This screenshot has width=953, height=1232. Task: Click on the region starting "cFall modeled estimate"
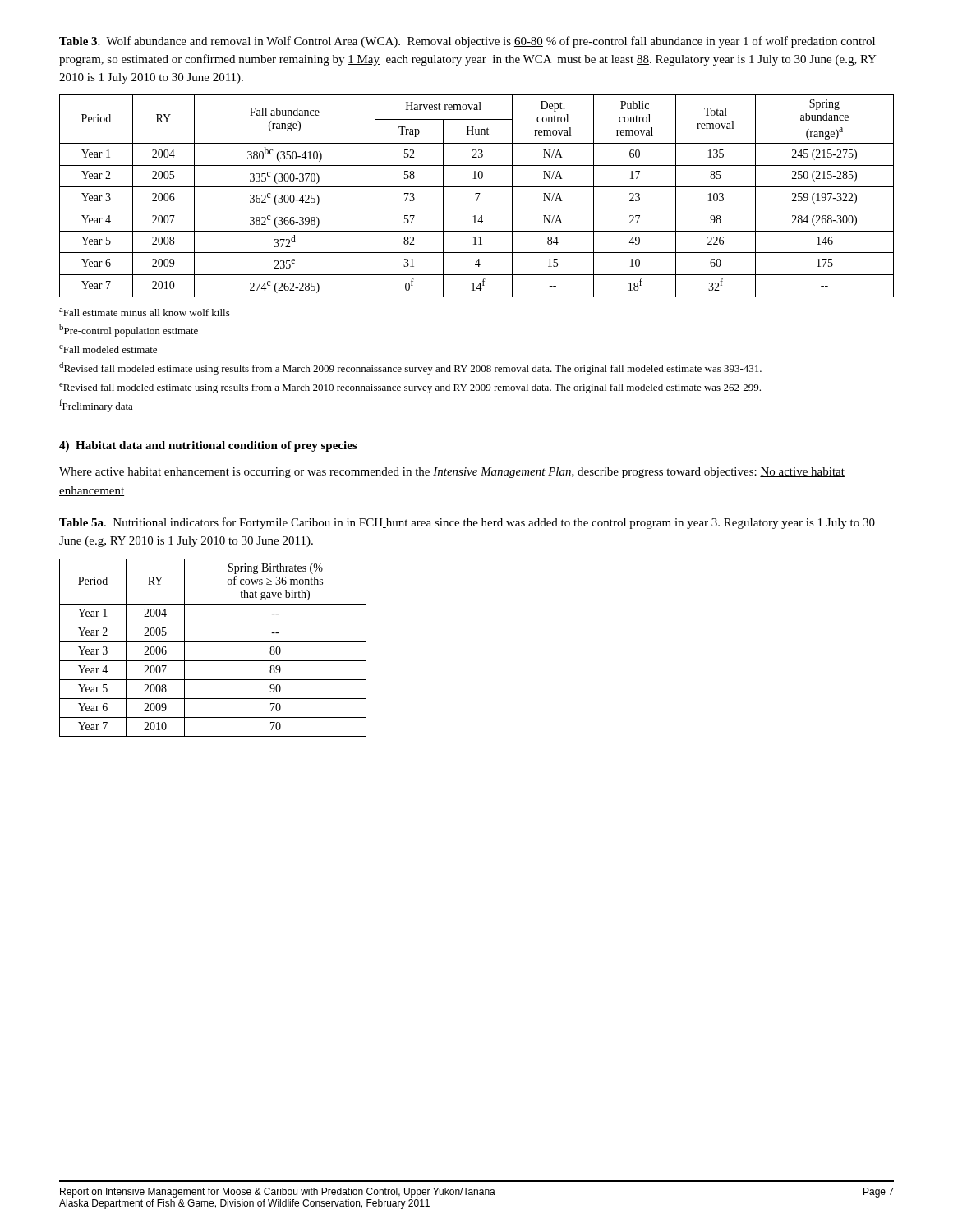tap(108, 349)
